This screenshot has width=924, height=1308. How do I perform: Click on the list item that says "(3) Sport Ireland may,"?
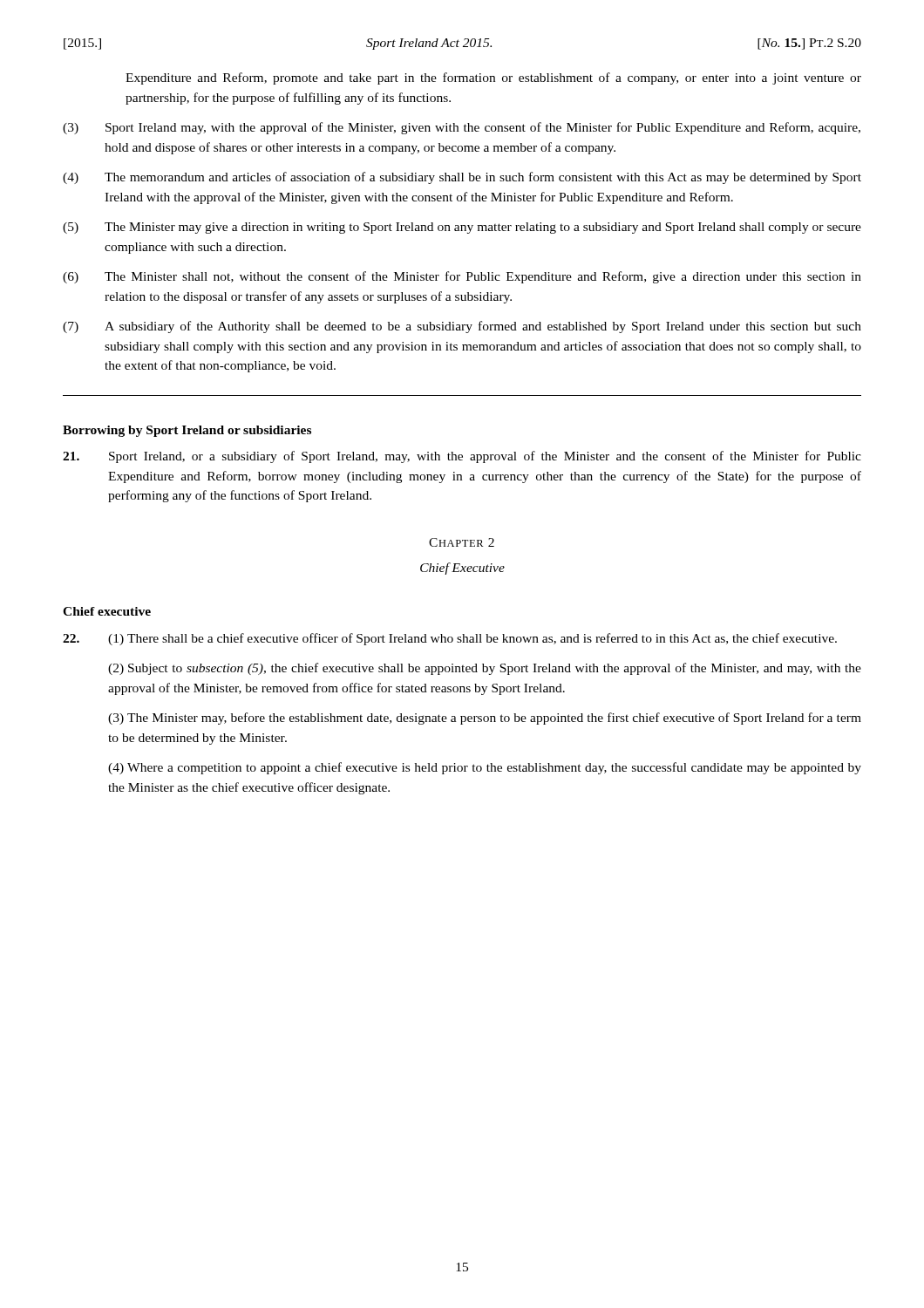tap(462, 138)
